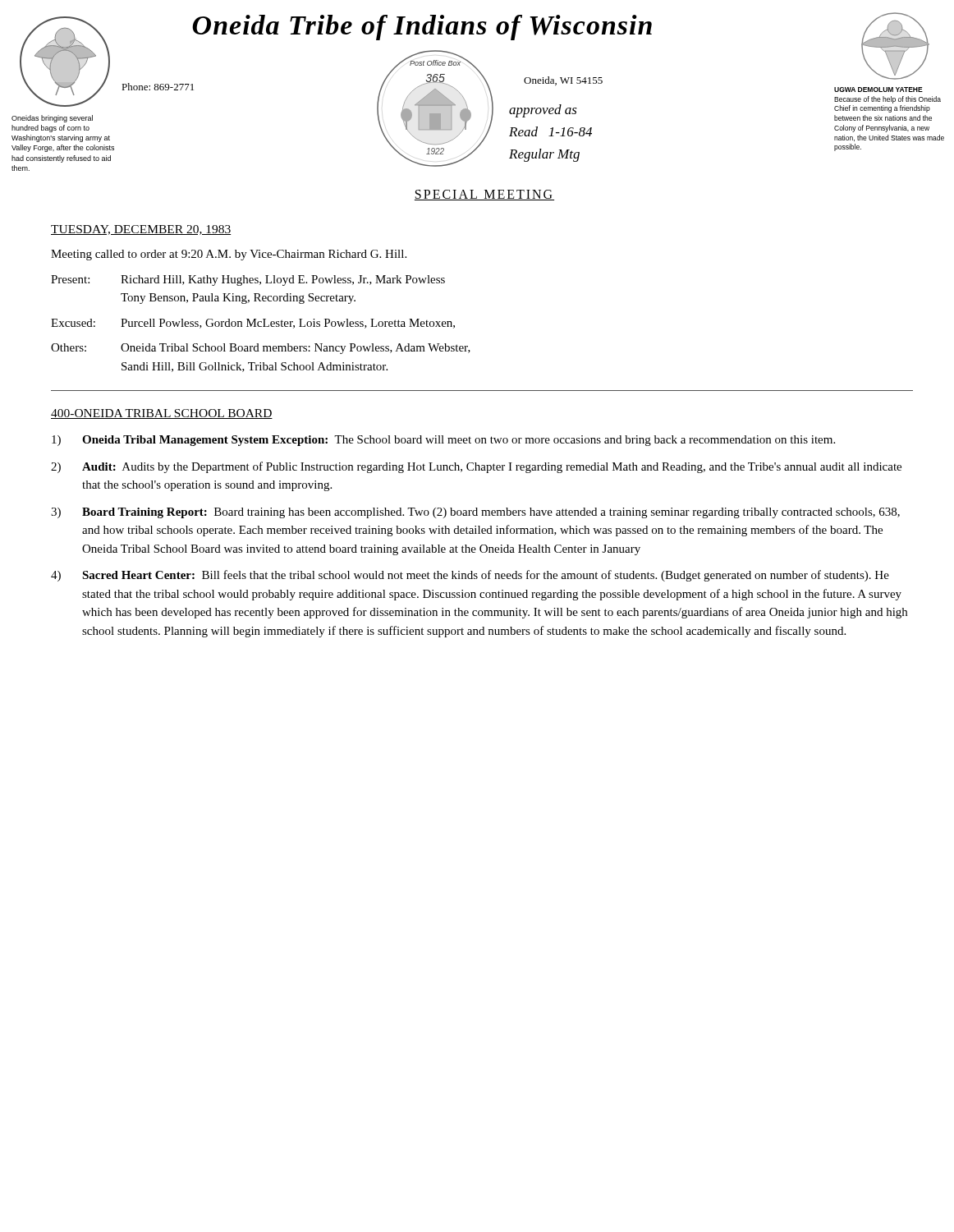Select the text block with the text "Meeting called to order"
954x1232 pixels.
point(229,254)
